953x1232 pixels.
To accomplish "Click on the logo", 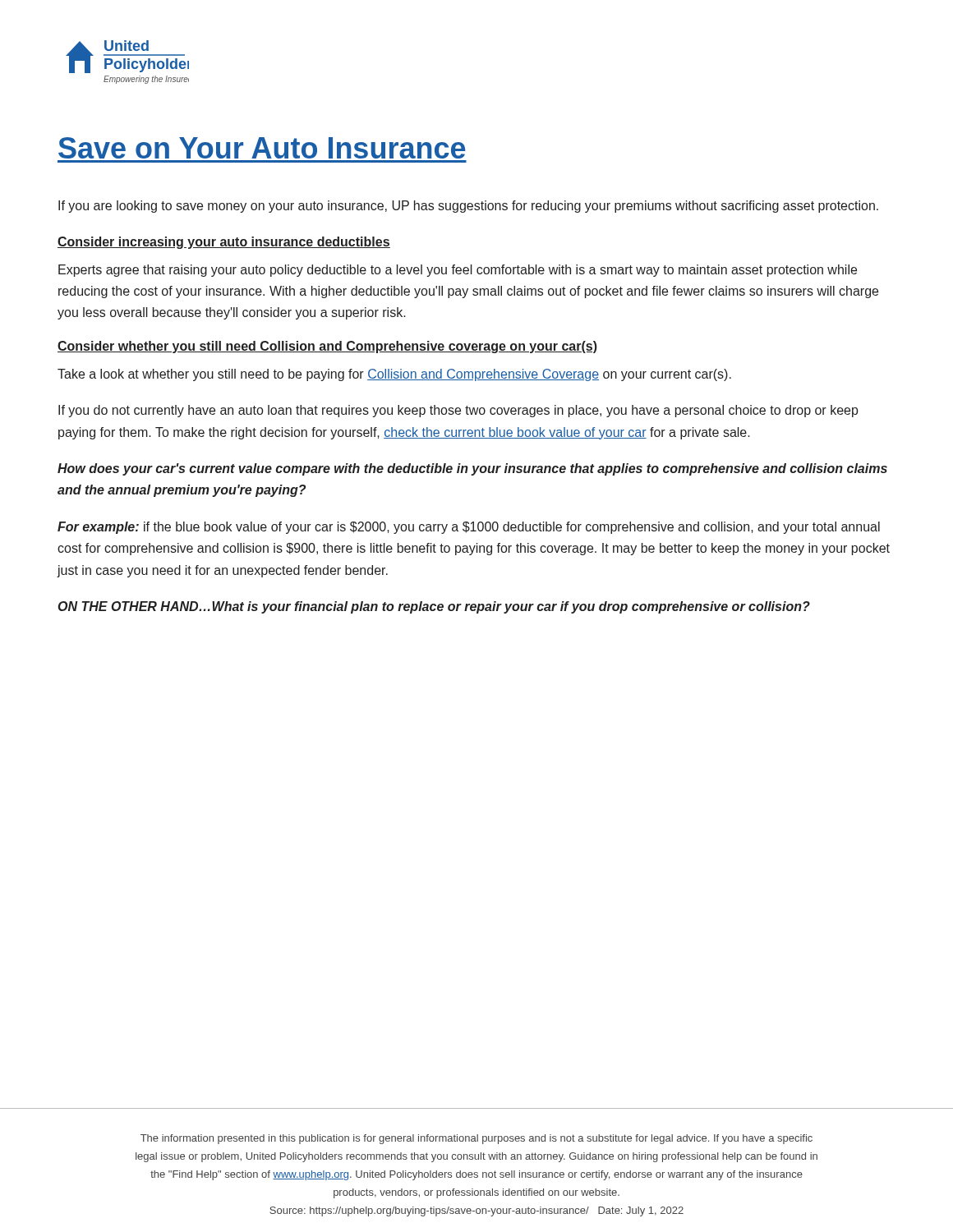I will tap(476, 66).
